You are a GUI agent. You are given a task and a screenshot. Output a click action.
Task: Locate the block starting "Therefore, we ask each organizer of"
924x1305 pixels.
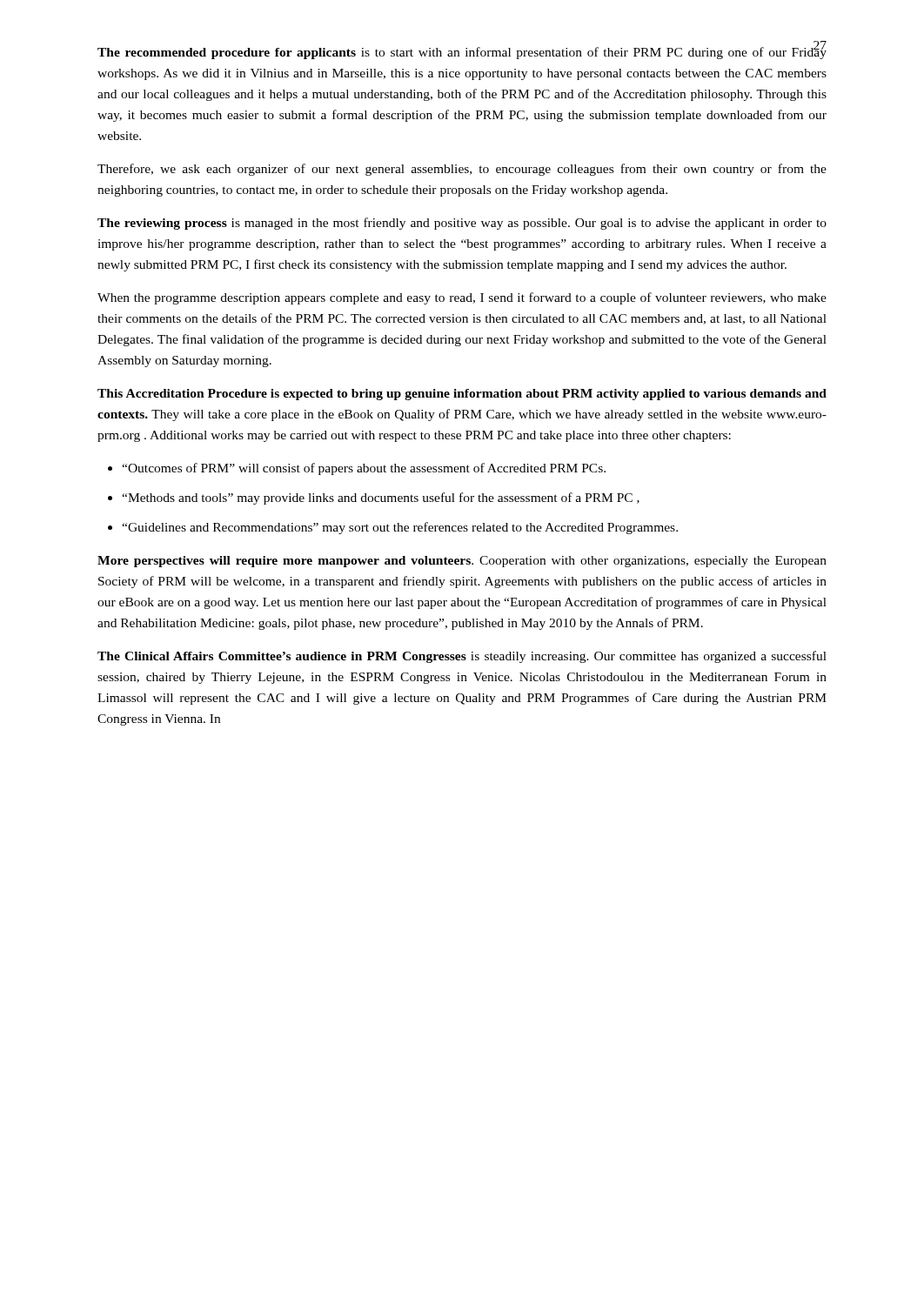[x=462, y=179]
